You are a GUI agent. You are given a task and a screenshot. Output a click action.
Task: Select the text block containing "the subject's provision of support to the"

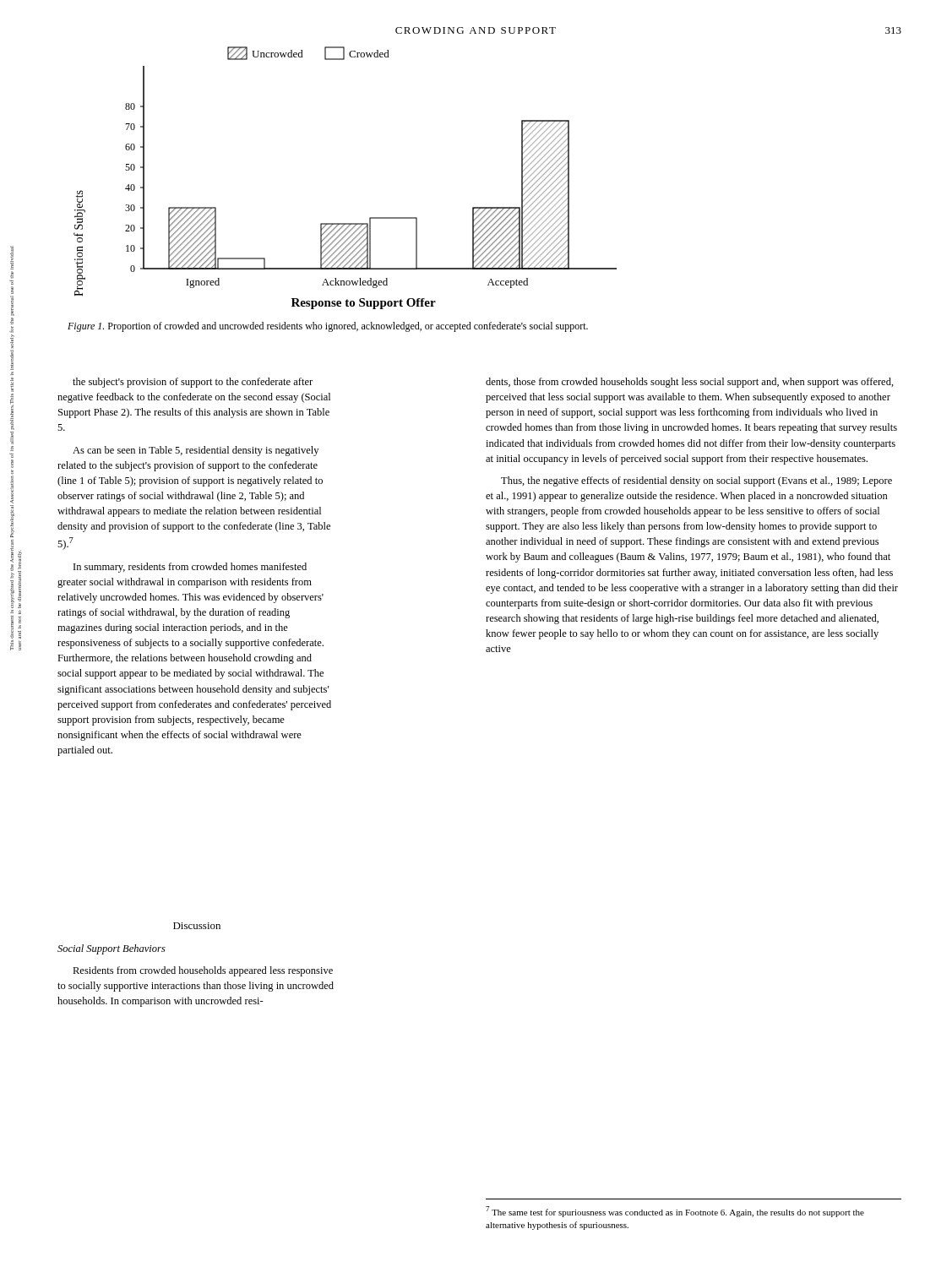coord(197,566)
